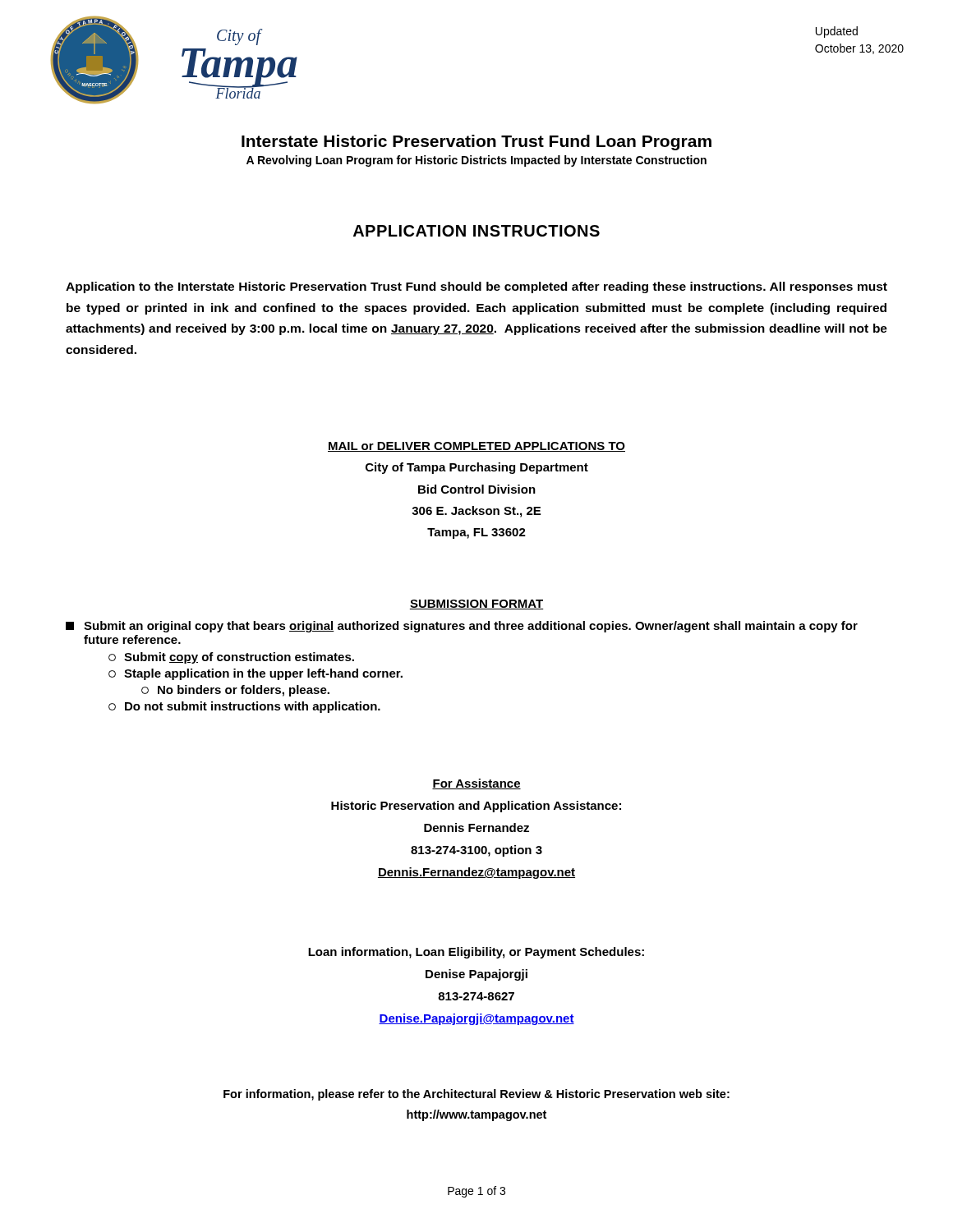The height and width of the screenshot is (1232, 953).
Task: Find the text block that reads "Loan information, Loan"
Action: click(476, 985)
